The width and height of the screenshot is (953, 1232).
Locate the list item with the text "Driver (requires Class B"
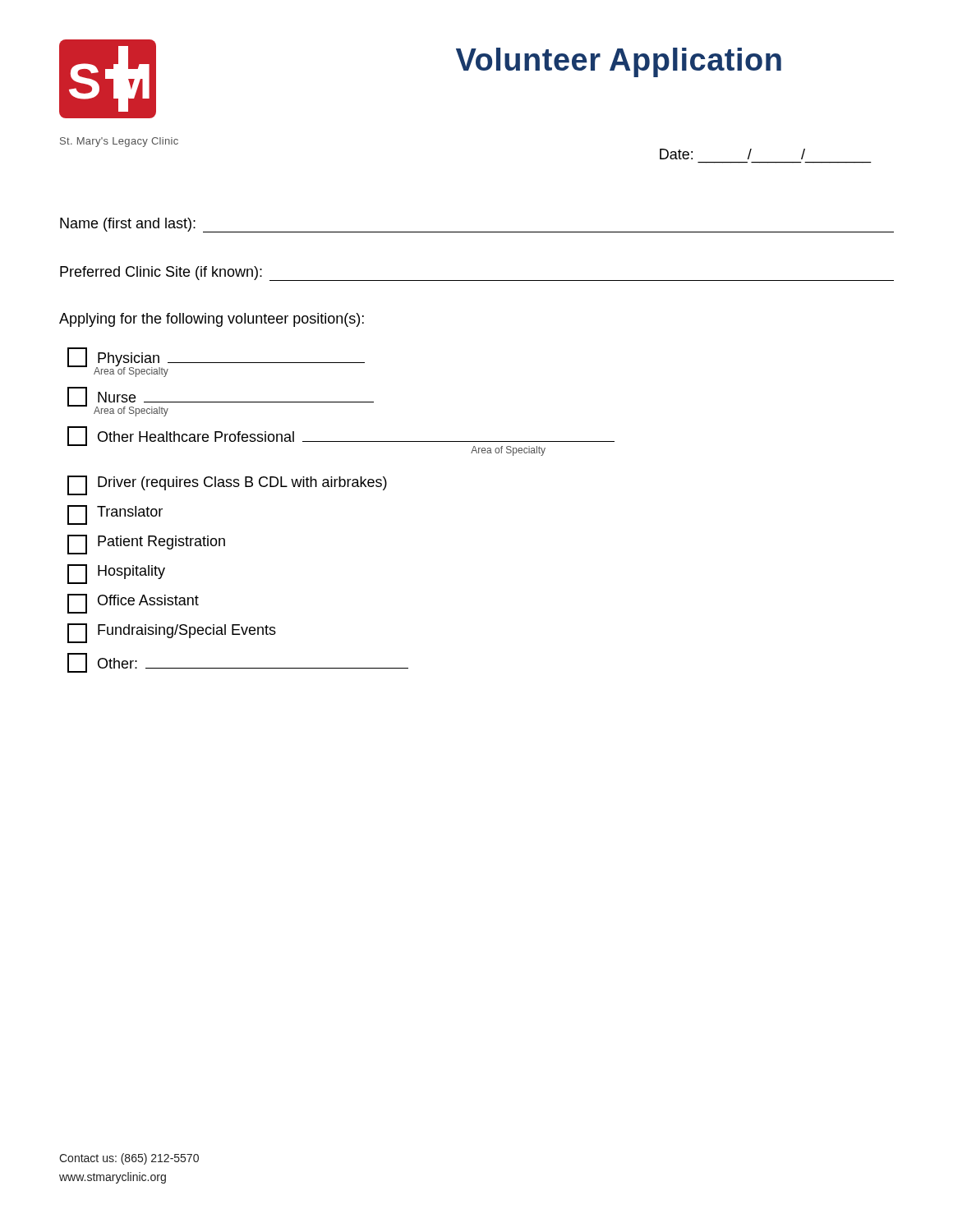[227, 485]
